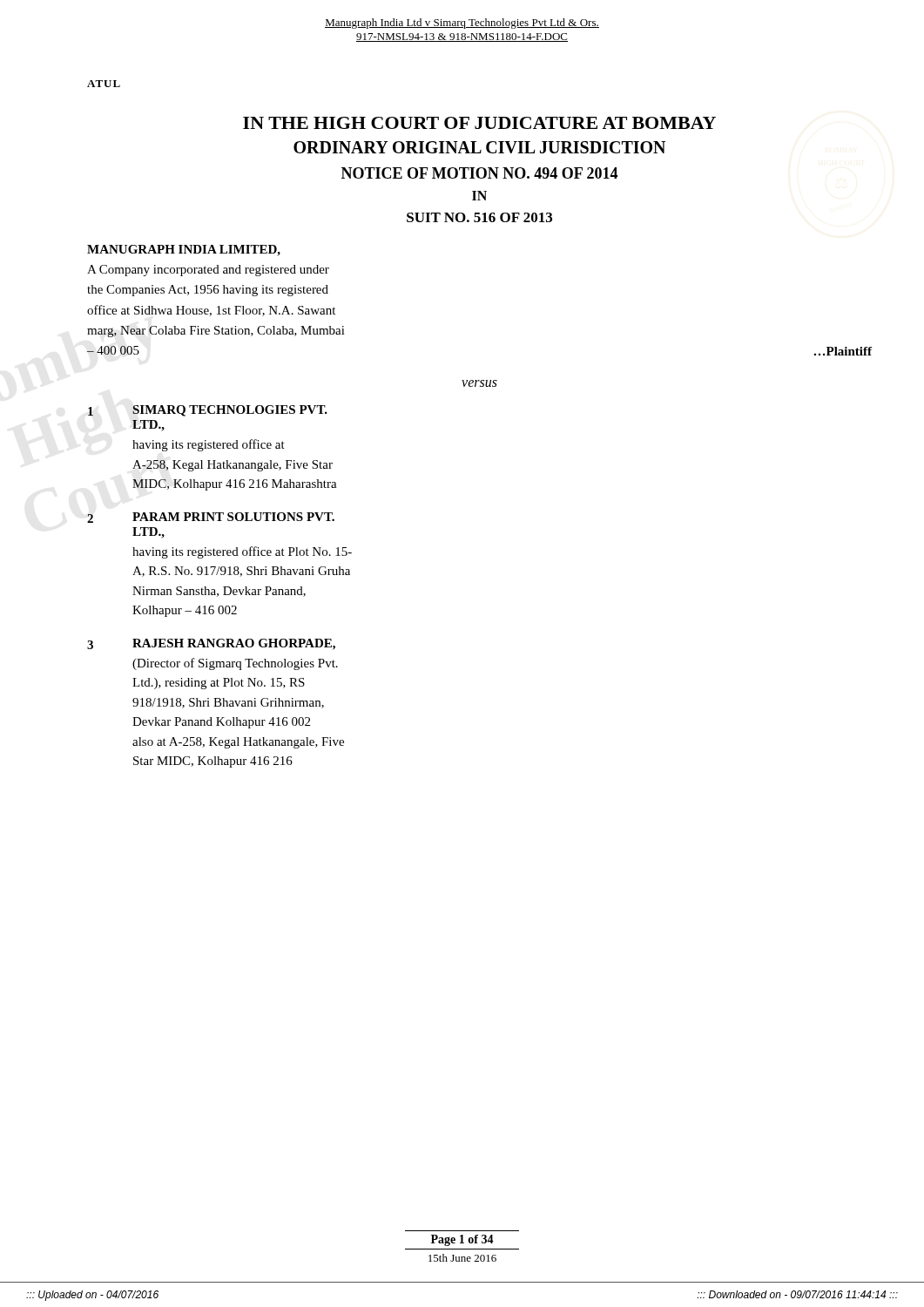Click the passage that begins "1 SIMARQ TECHNOLOGIES PVT.LTD., having its registered office"

[208, 411]
